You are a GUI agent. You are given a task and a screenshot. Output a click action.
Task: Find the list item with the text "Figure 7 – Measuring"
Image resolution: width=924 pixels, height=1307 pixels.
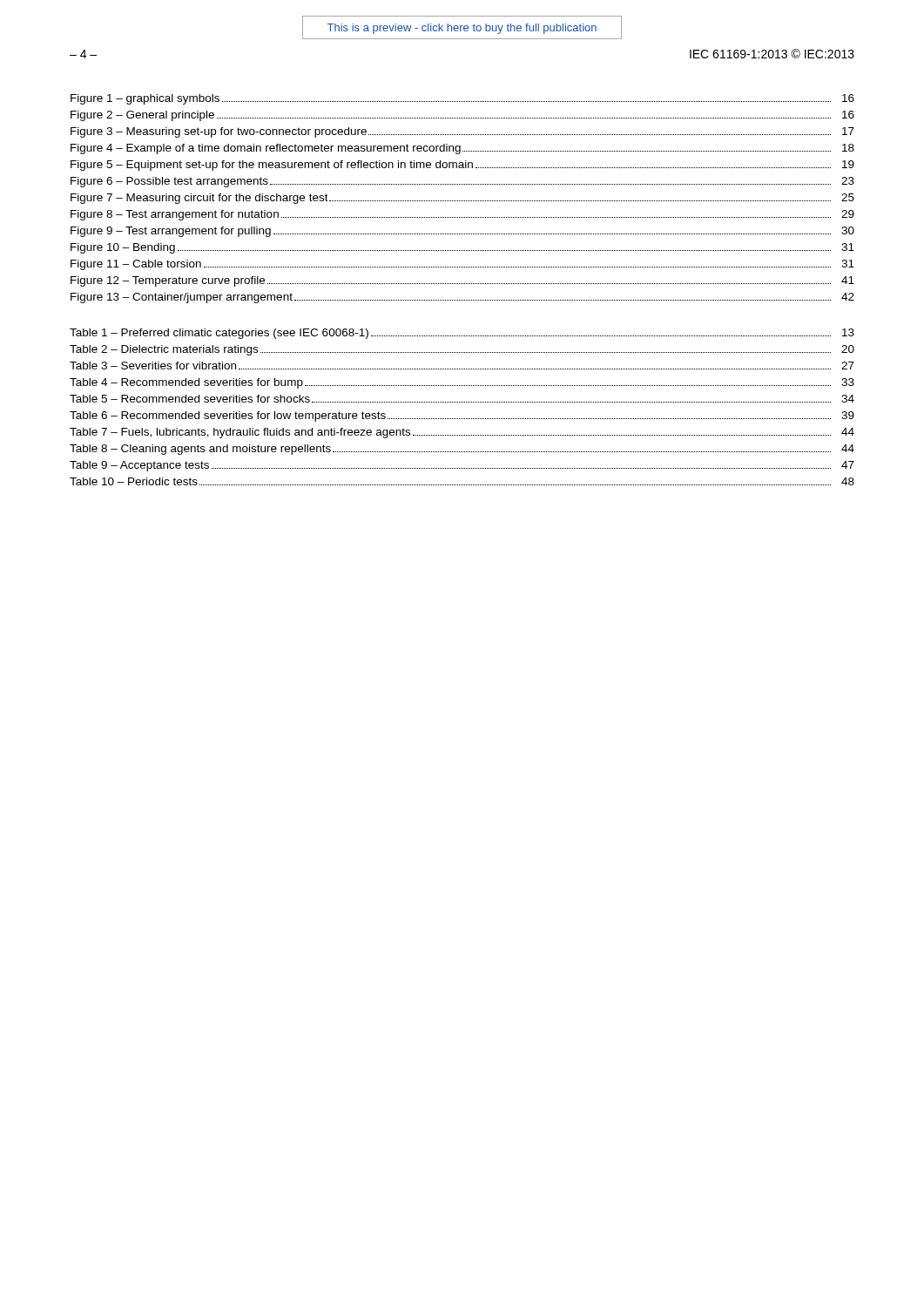462,197
